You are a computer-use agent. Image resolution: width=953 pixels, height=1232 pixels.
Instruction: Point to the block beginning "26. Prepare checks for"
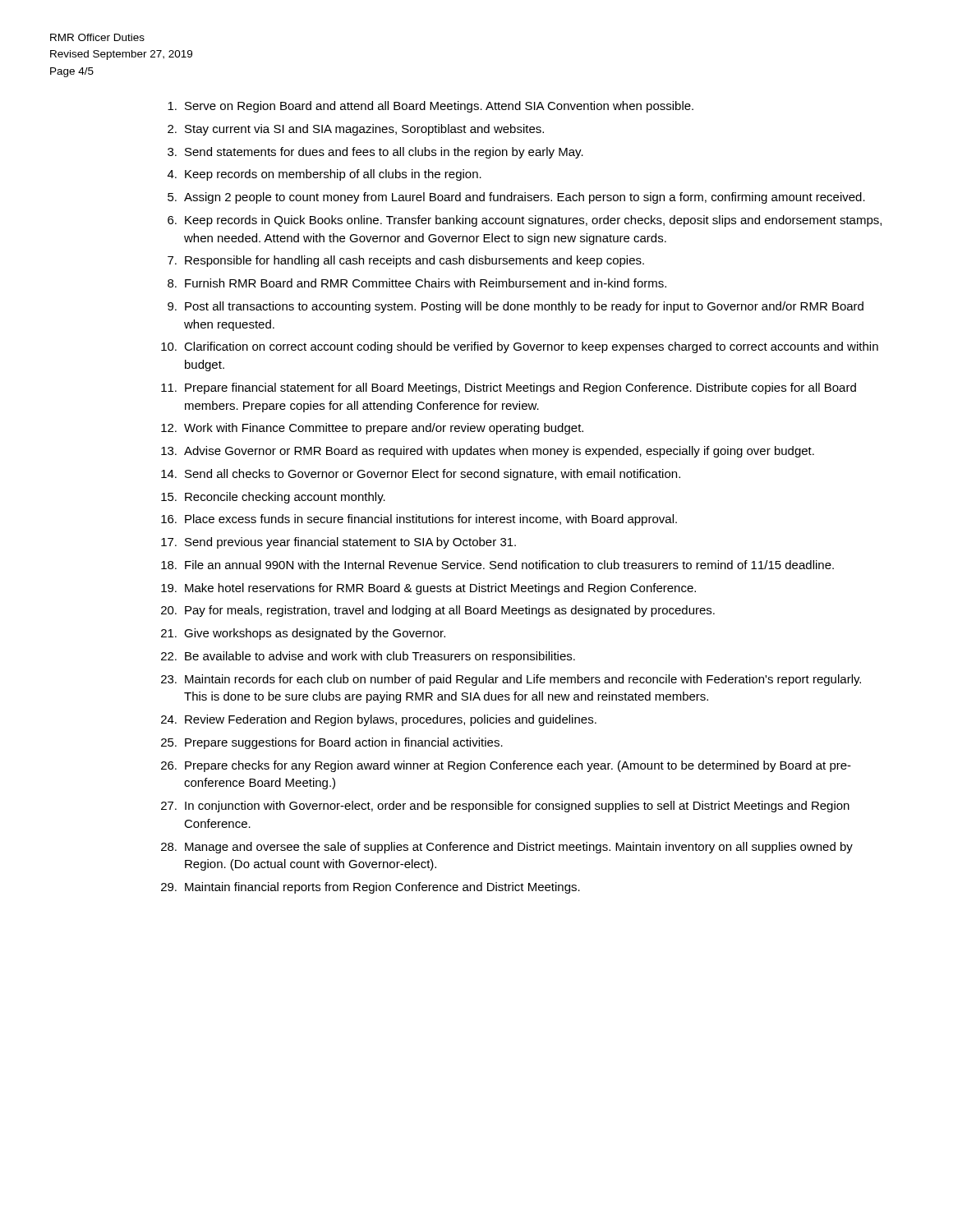518,774
